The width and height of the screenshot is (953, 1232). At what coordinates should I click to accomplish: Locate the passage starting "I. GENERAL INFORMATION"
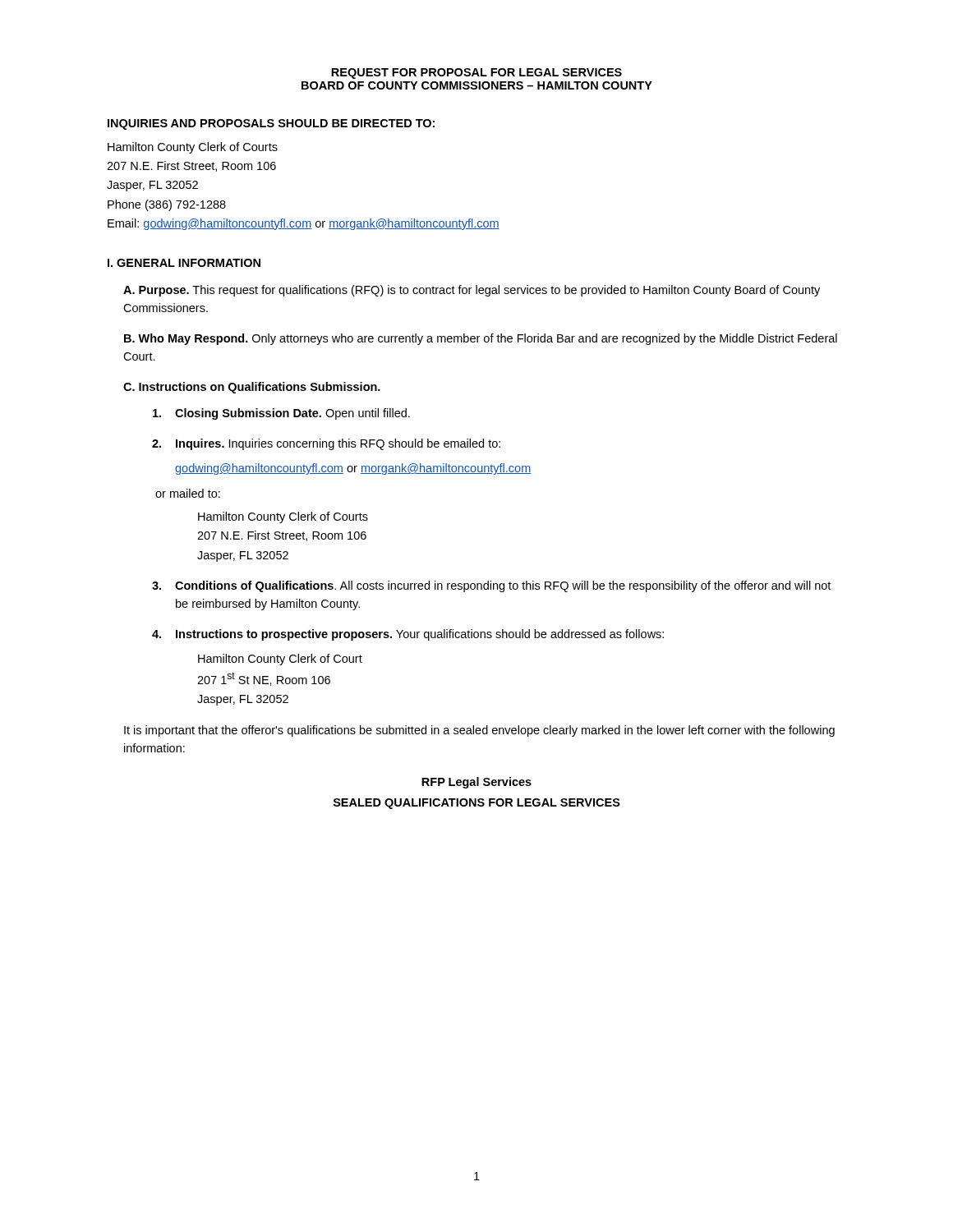click(184, 263)
